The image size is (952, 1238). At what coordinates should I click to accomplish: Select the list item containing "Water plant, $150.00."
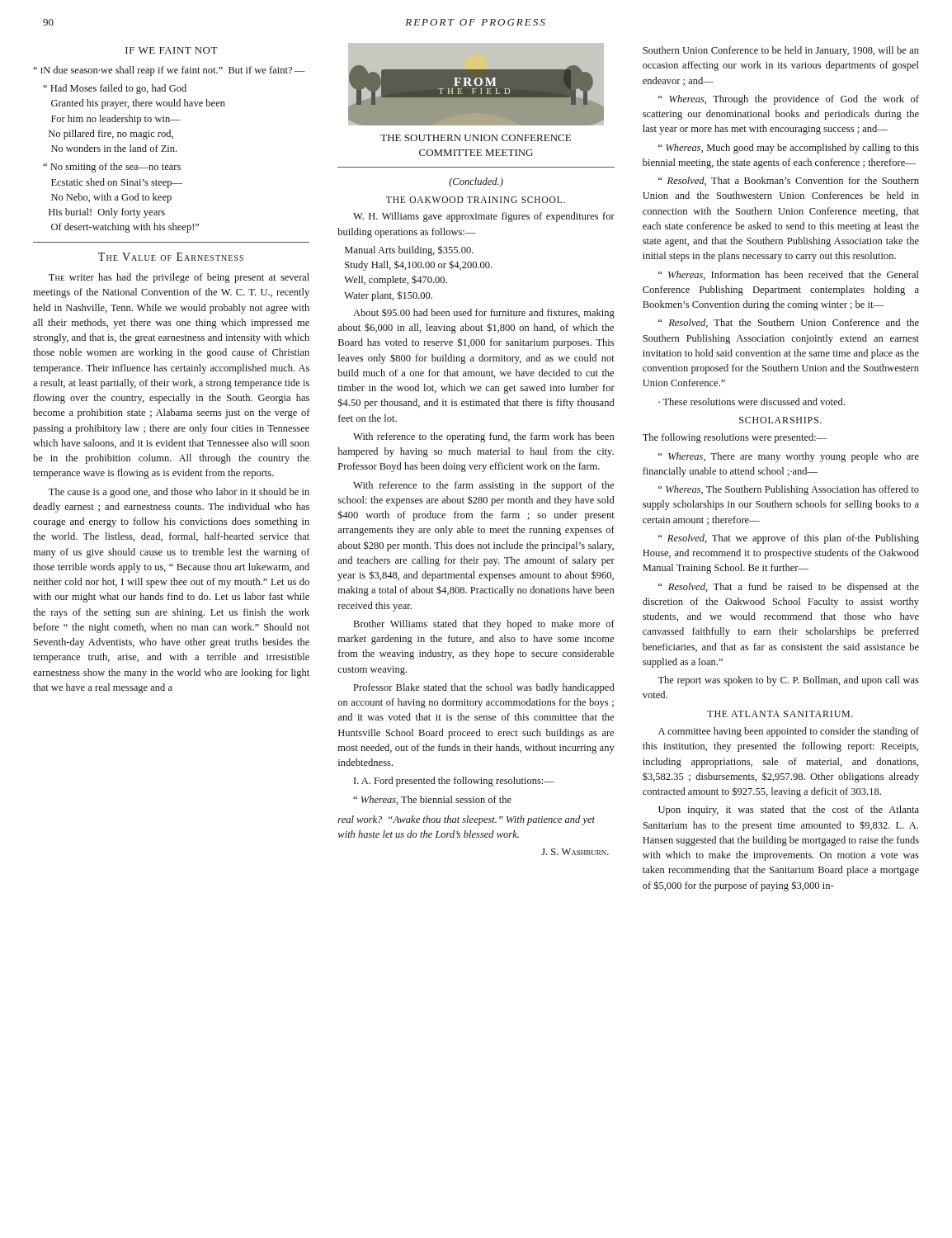pyautogui.click(x=389, y=295)
